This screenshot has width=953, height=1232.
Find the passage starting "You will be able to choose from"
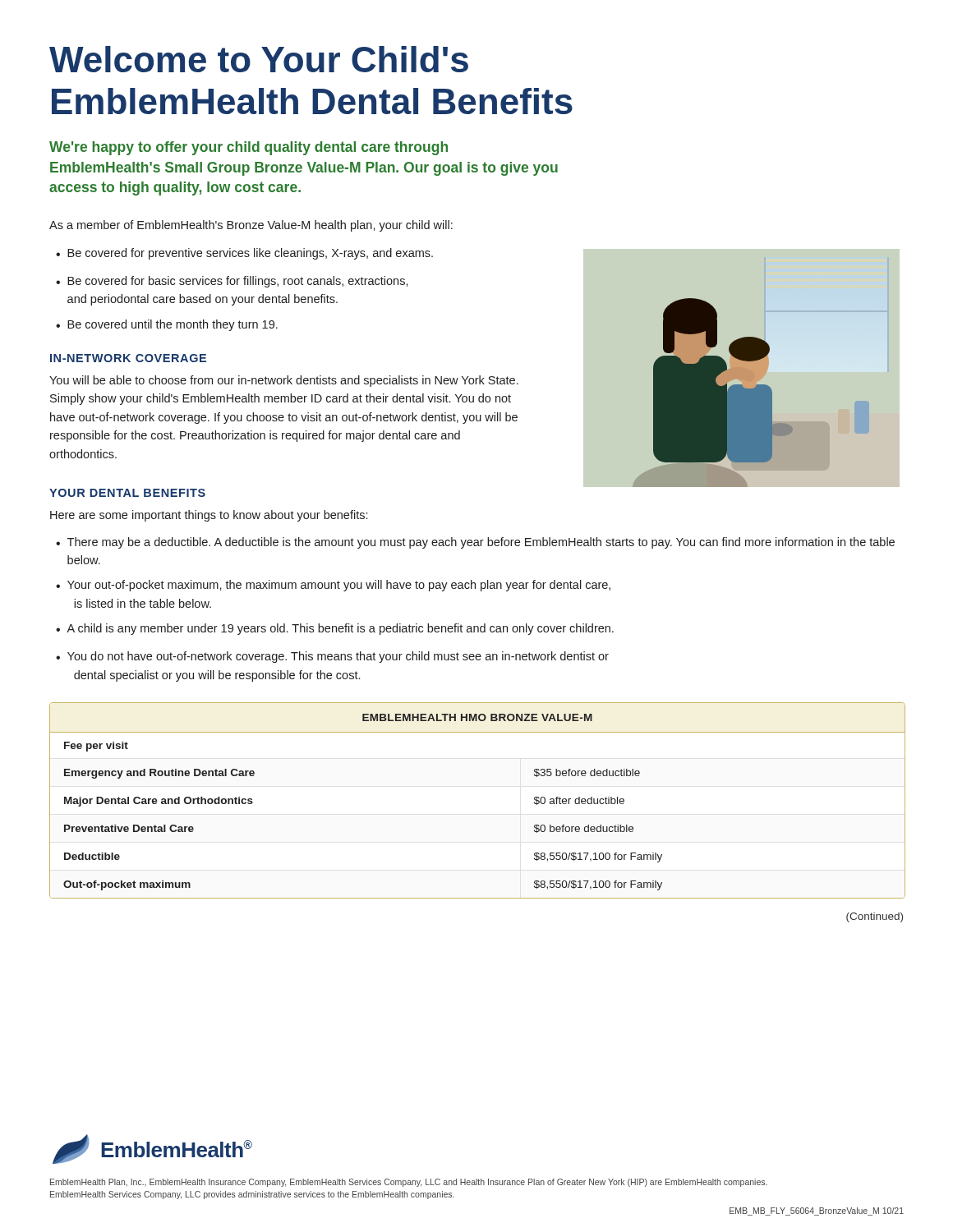click(x=288, y=417)
